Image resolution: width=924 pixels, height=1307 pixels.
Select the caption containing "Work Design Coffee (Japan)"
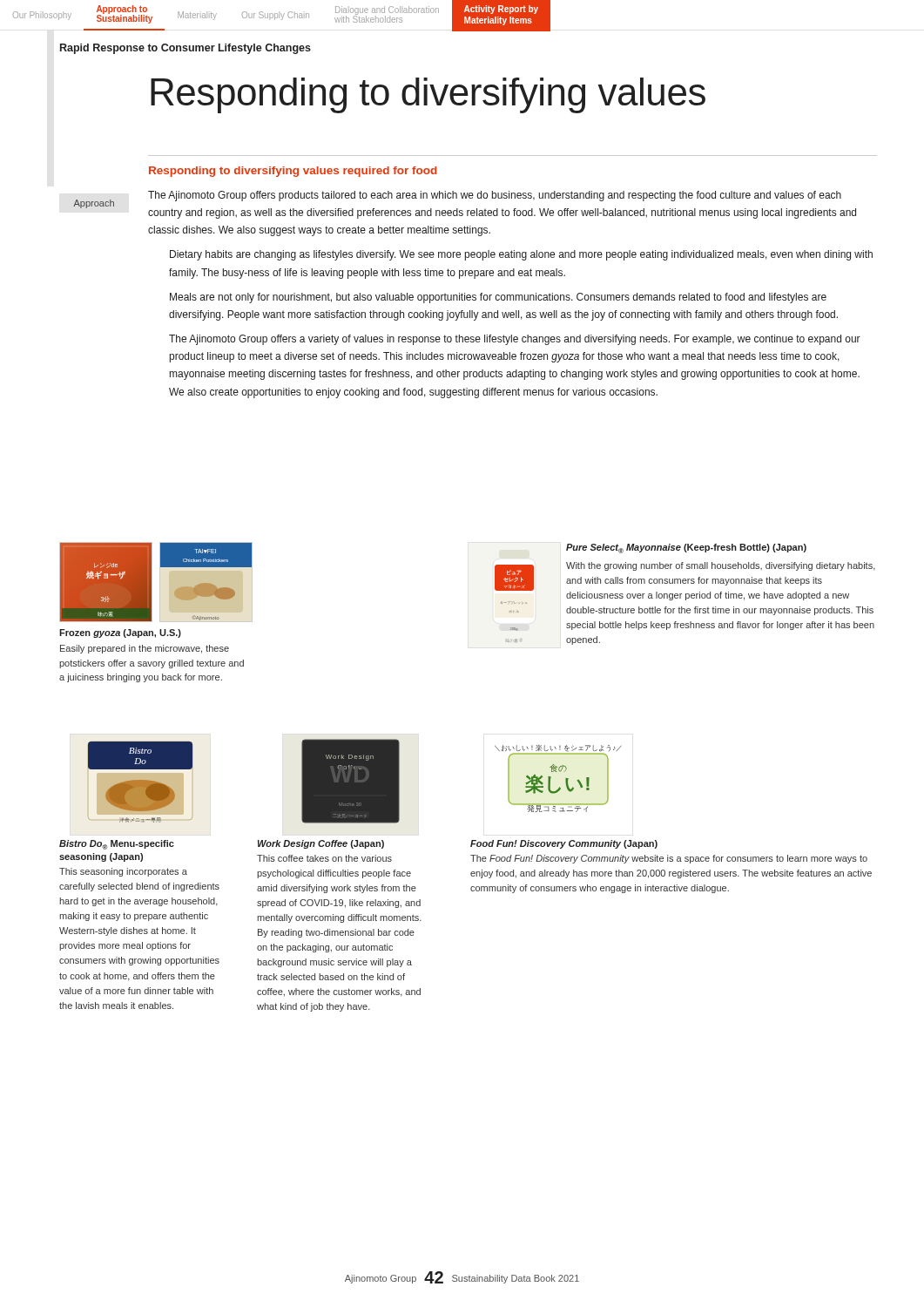(342, 926)
